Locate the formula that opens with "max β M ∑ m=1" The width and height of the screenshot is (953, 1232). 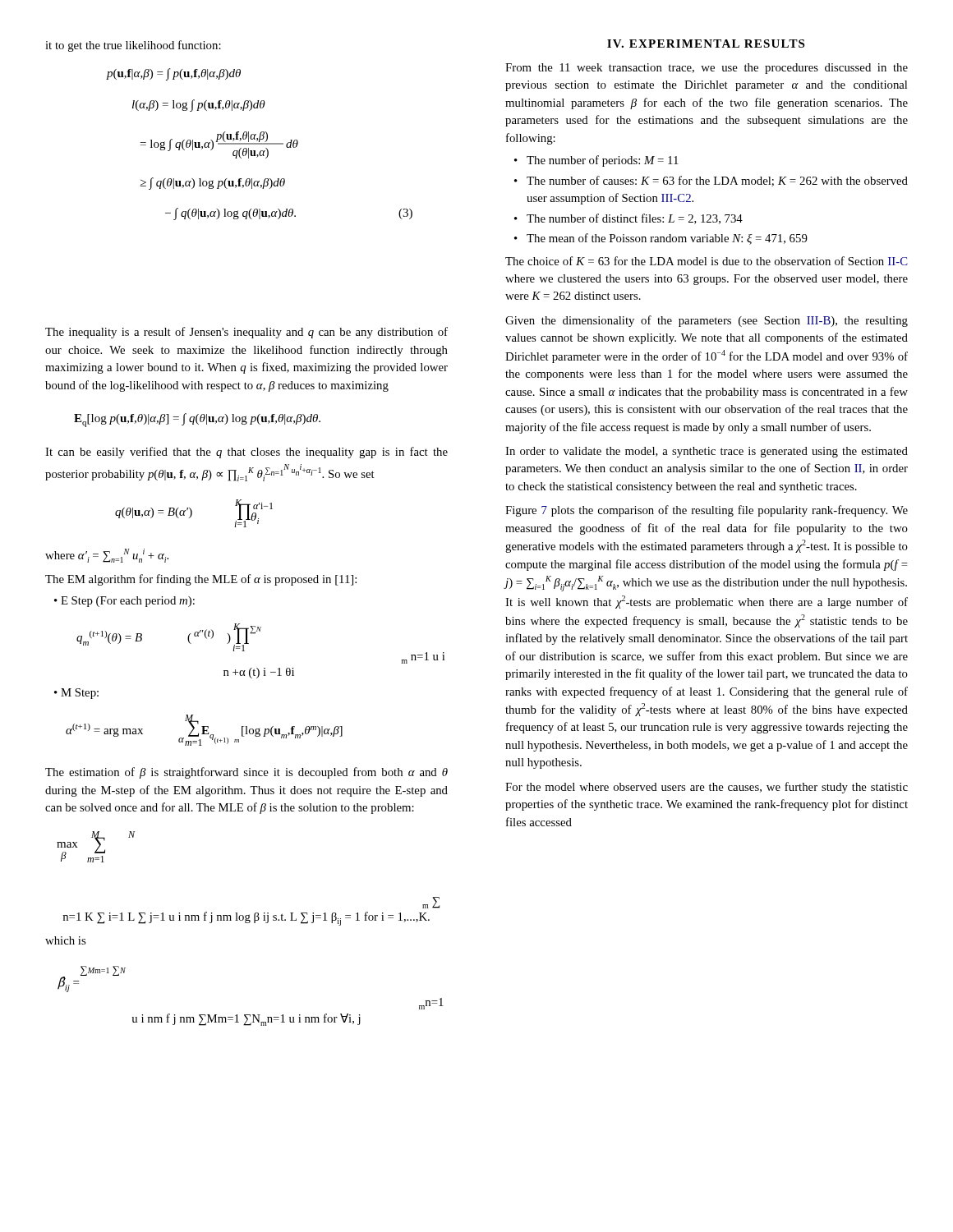tap(96, 847)
